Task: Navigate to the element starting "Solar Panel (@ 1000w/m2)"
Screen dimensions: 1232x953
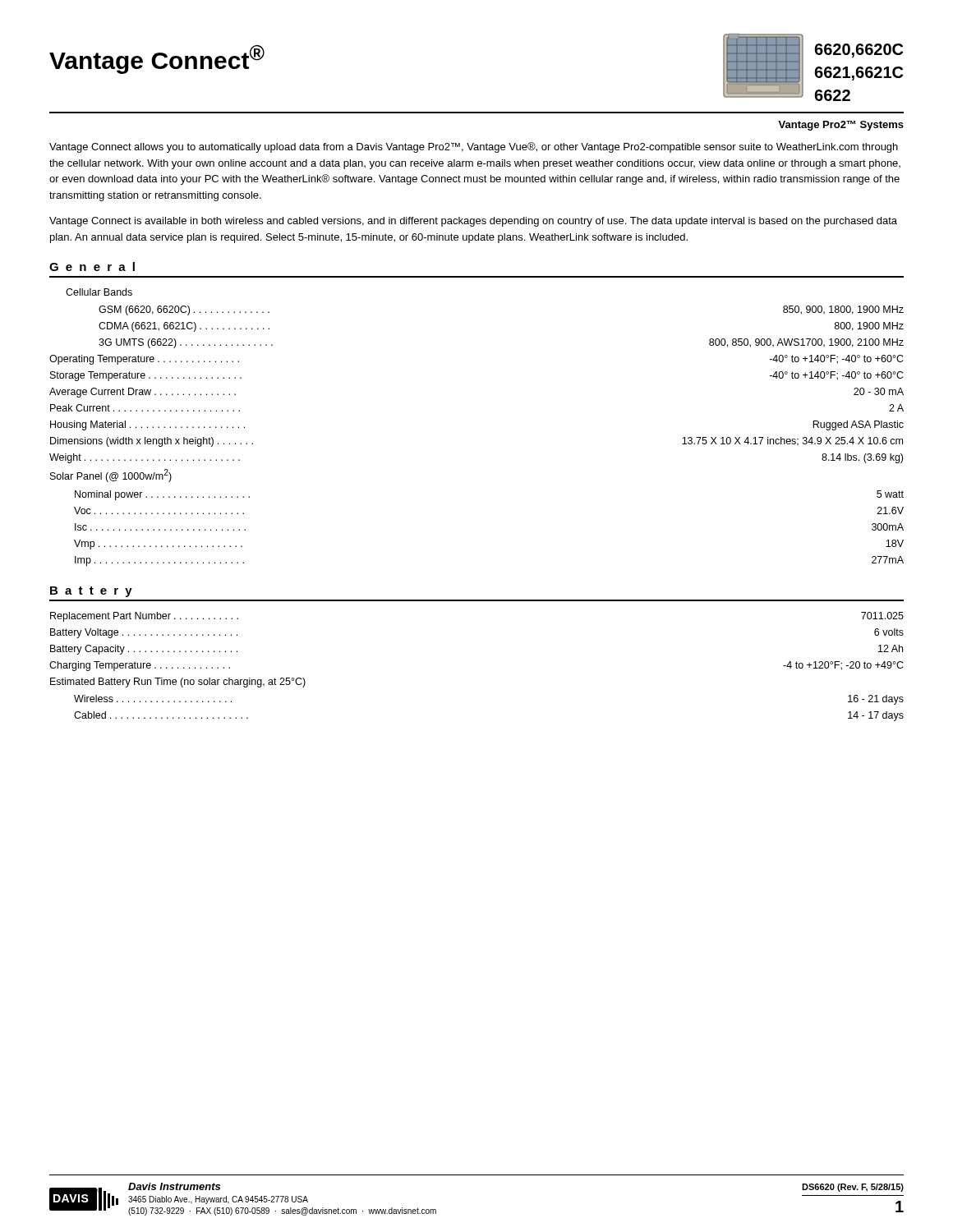Action: tap(111, 475)
